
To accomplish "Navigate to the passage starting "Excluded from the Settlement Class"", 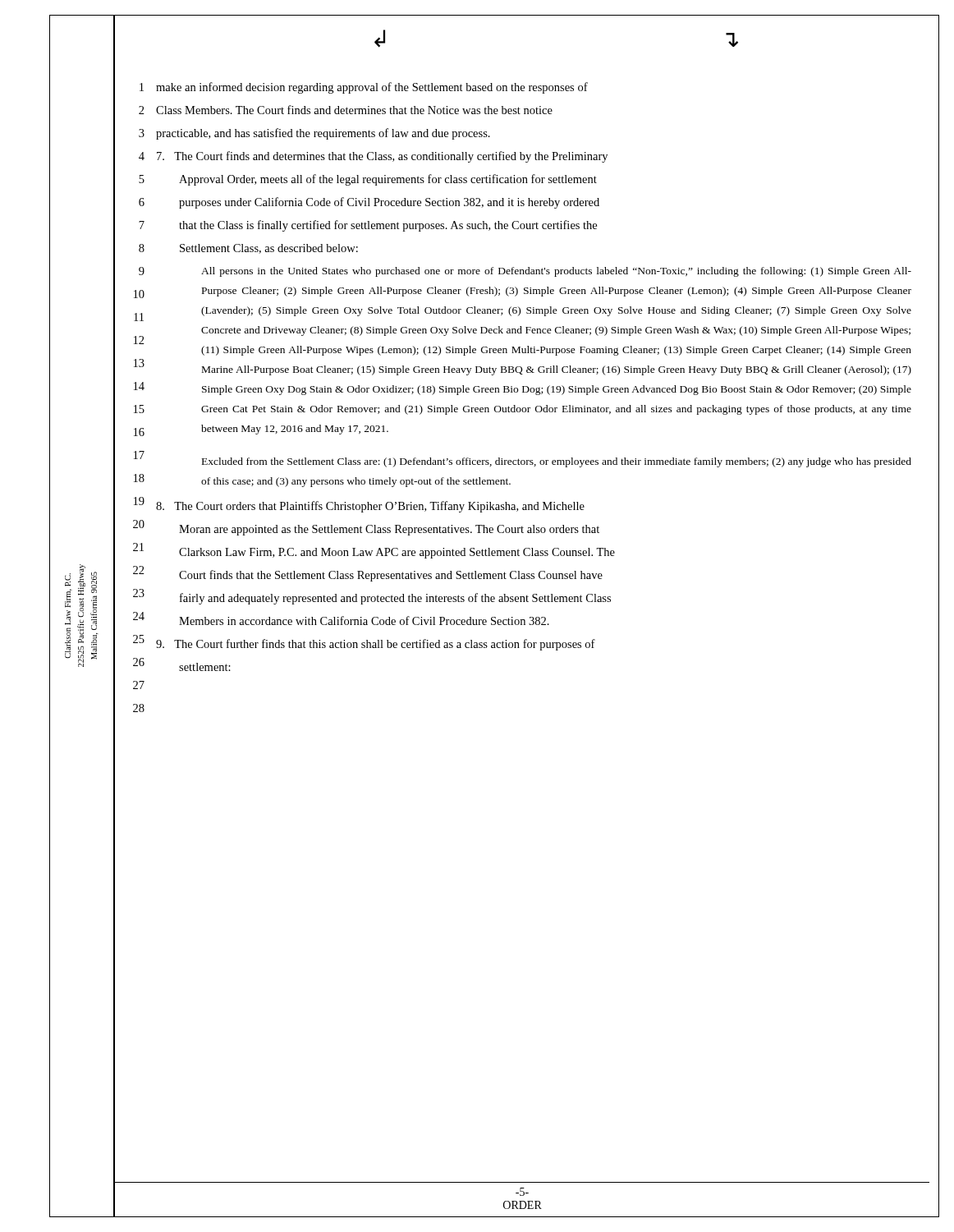I will click(x=556, y=471).
